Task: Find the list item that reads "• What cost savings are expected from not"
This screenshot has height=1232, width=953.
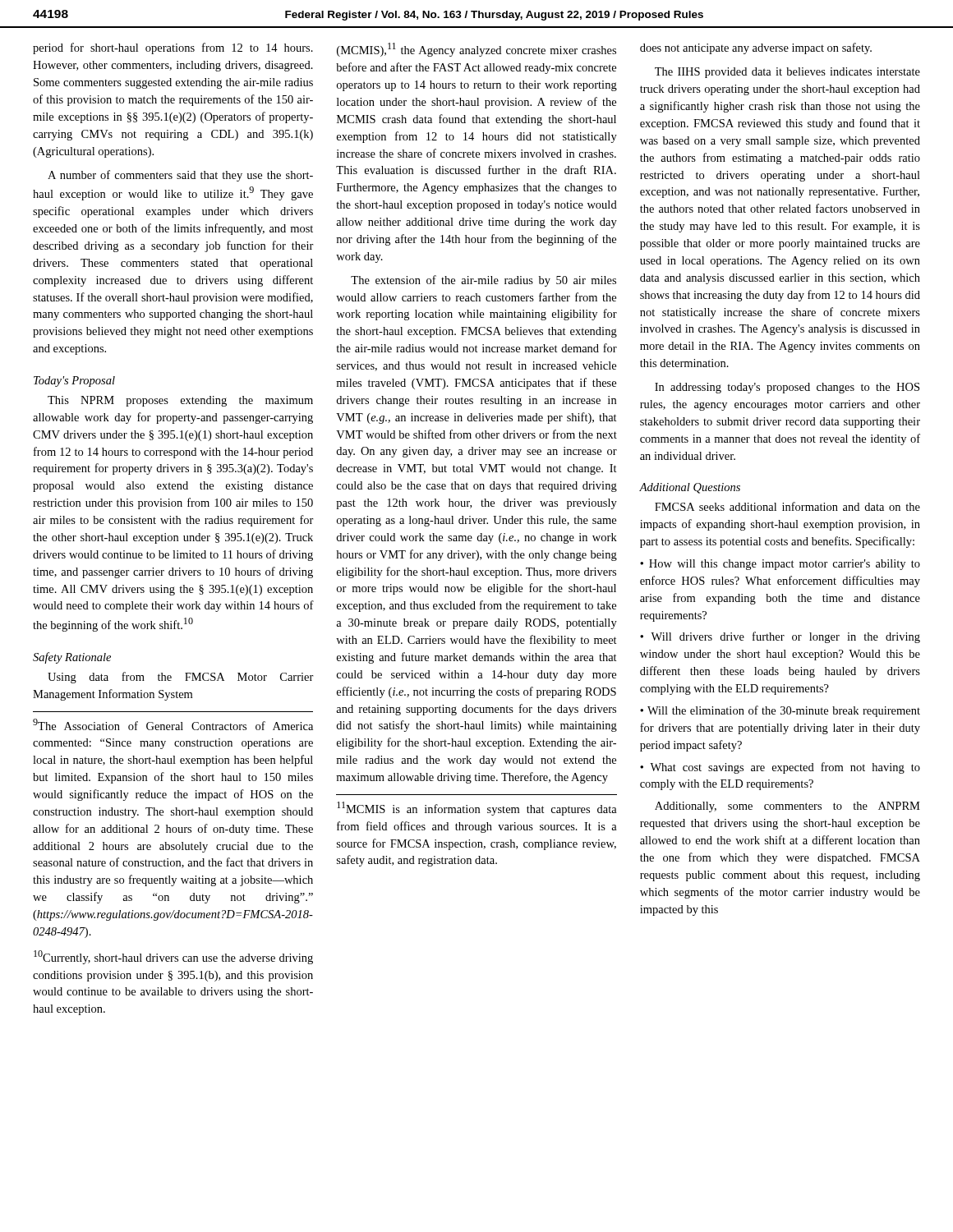Action: [780, 776]
